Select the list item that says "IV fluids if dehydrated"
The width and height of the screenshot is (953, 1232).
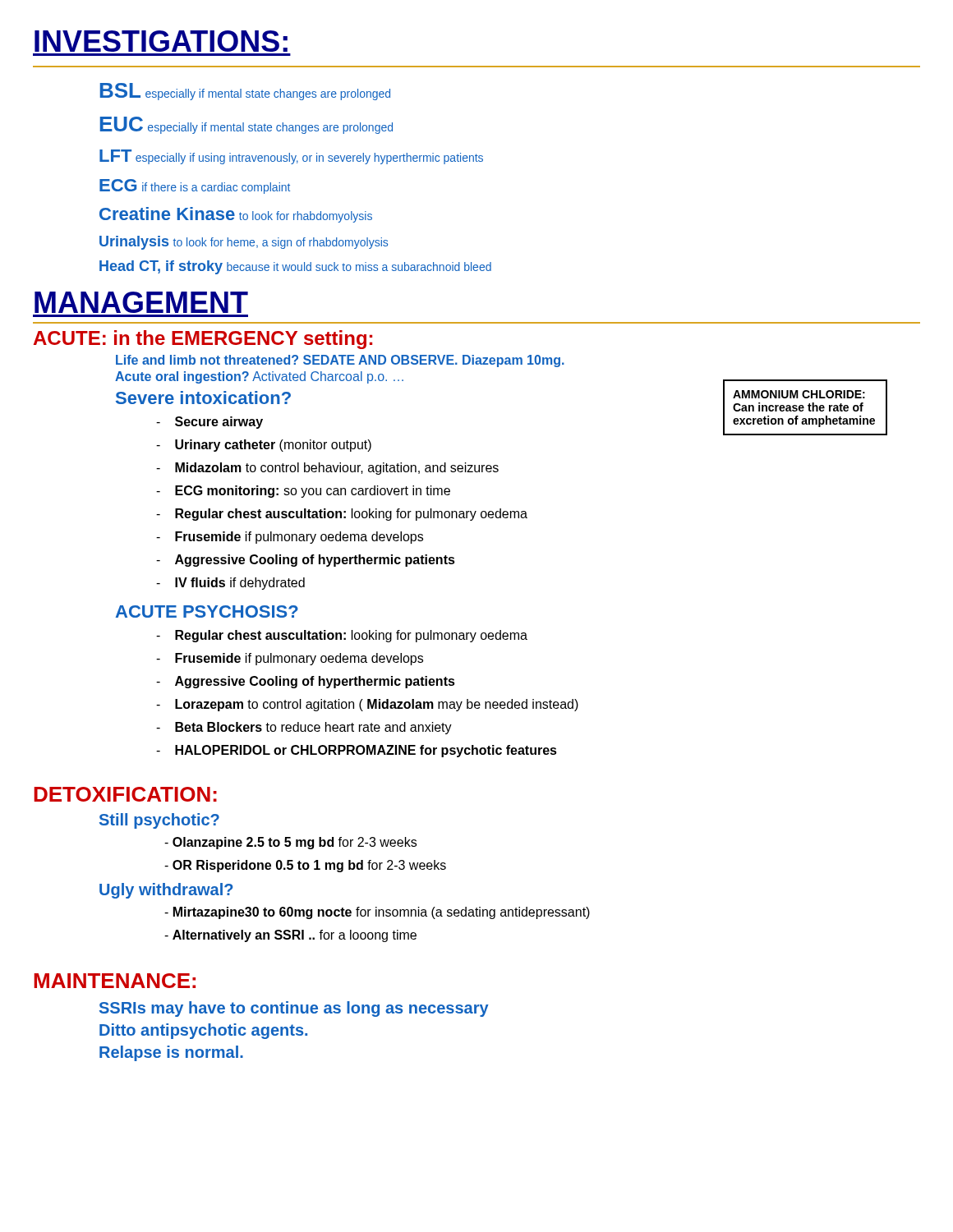pyautogui.click(x=231, y=583)
